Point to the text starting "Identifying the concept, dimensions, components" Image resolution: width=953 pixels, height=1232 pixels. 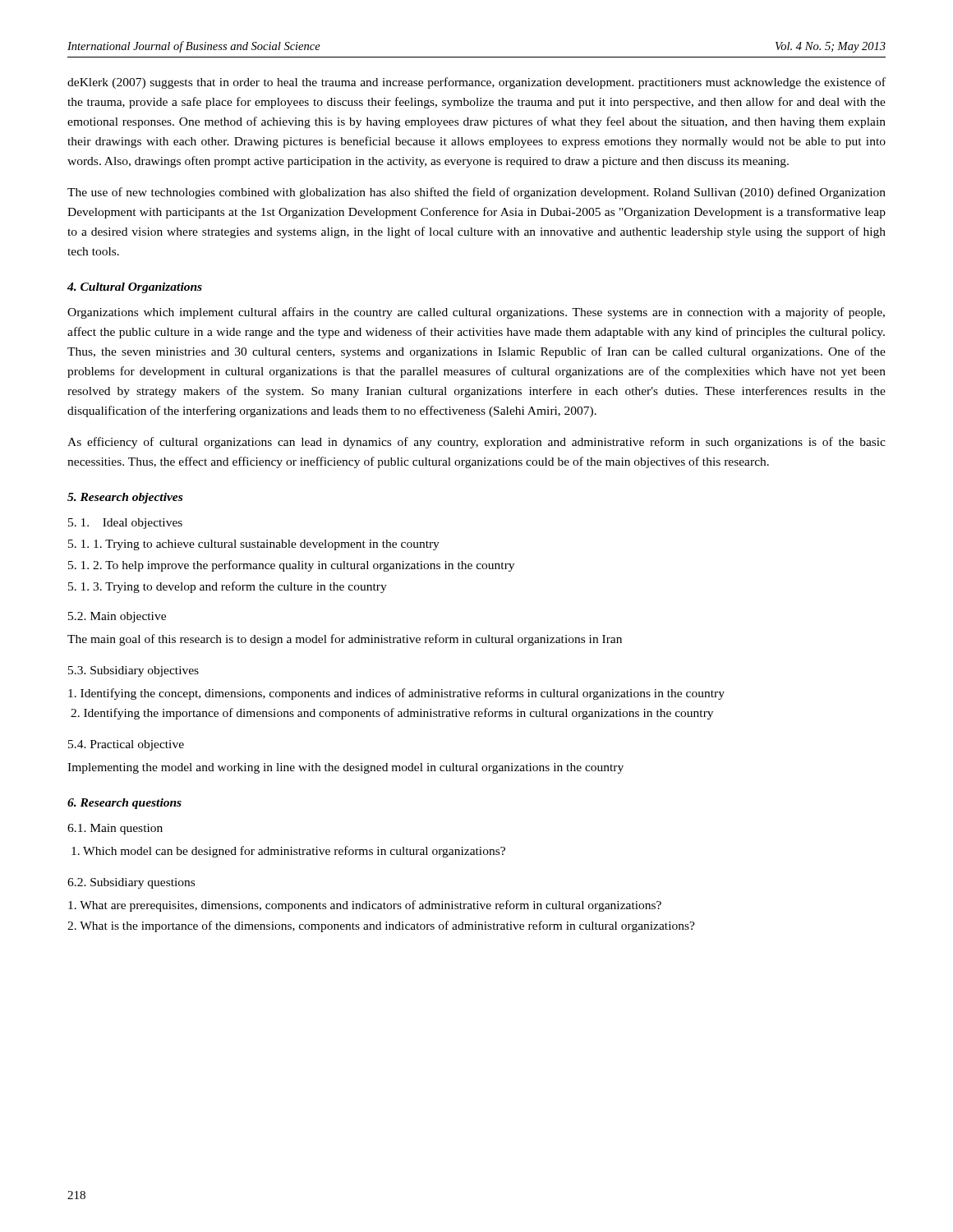click(396, 703)
